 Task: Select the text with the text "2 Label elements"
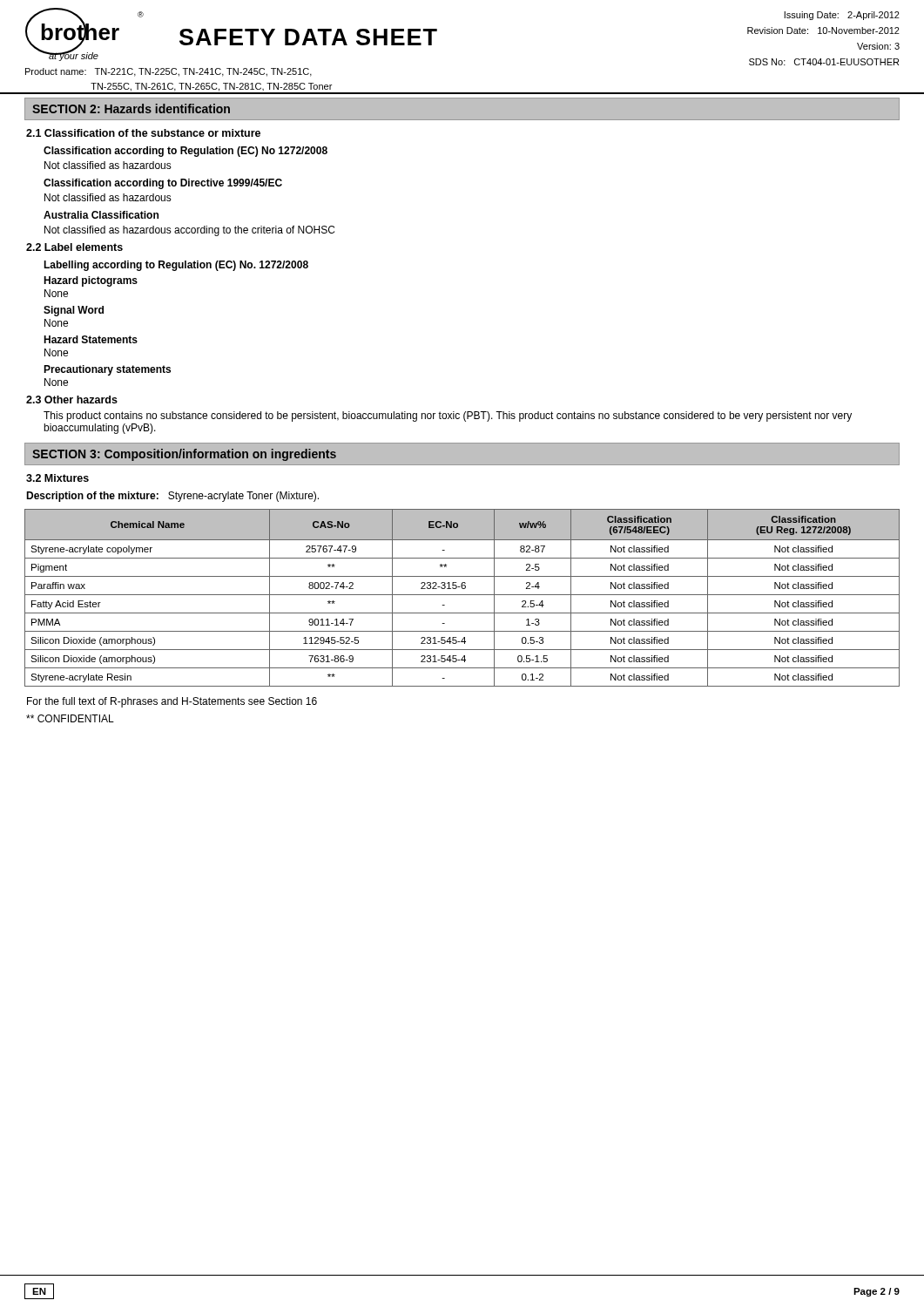coord(75,247)
